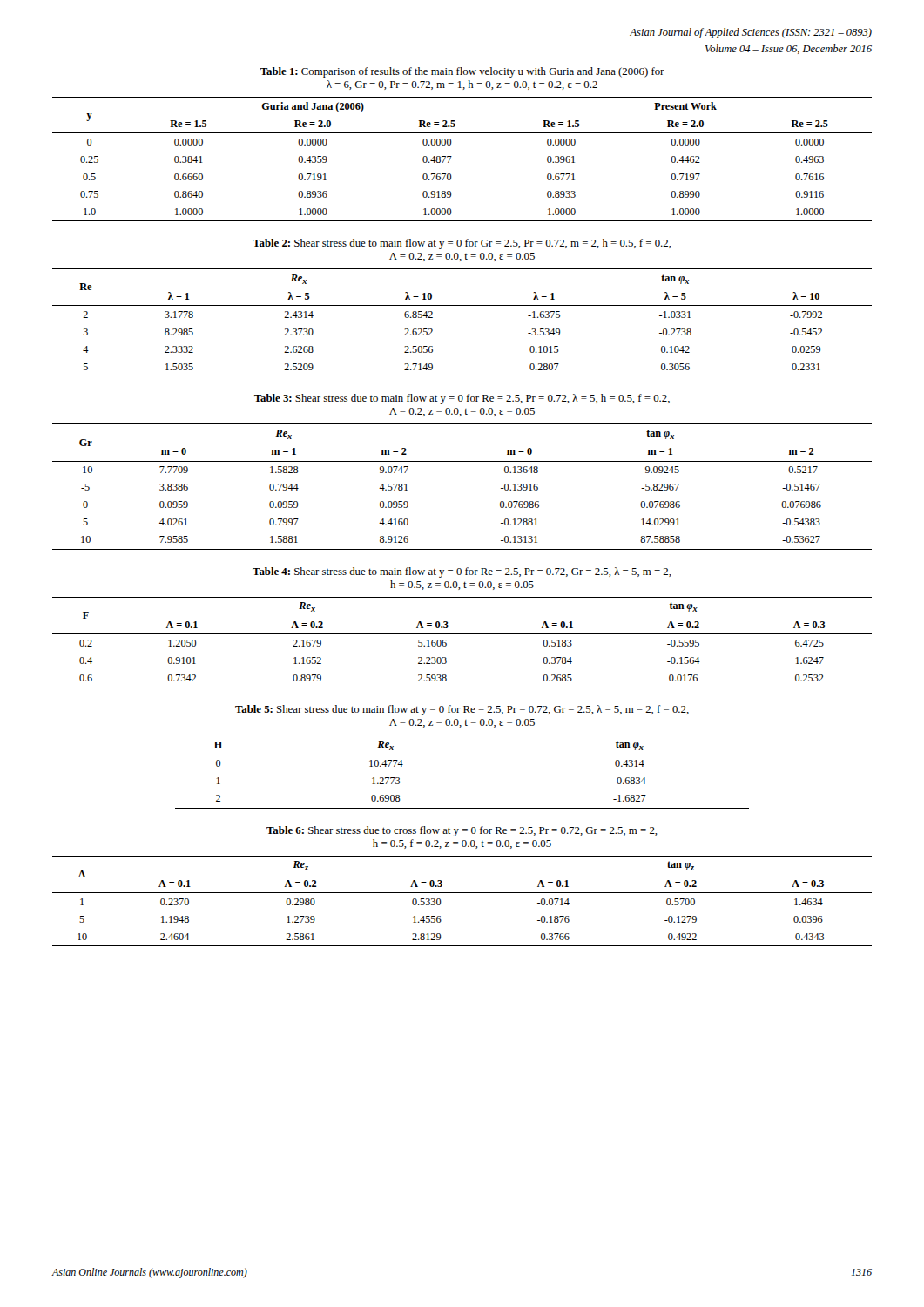Image resolution: width=924 pixels, height=1307 pixels.
Task: Find the table that mentions "λ = 10"
Action: click(x=462, y=323)
